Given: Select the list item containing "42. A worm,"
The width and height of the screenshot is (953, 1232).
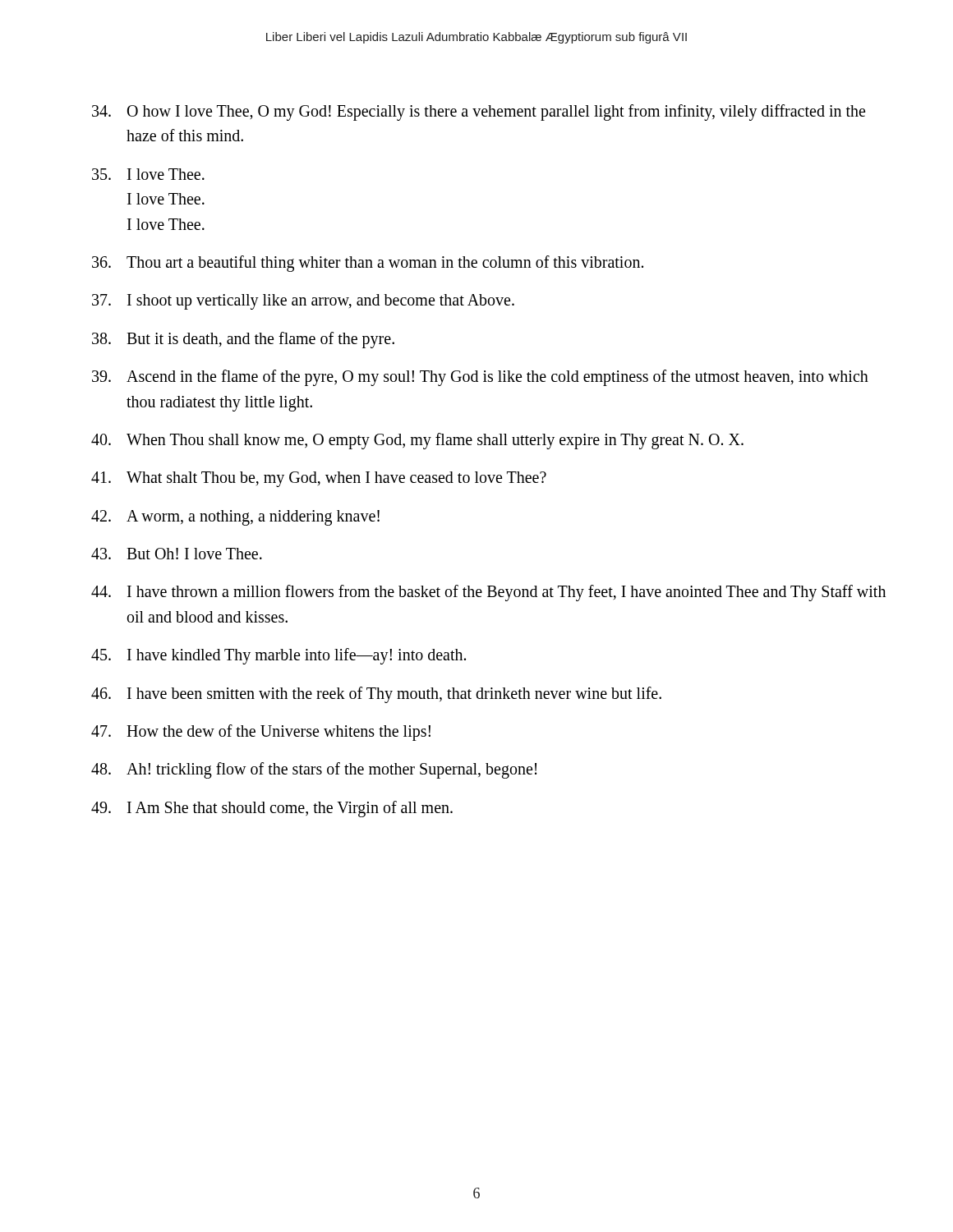Looking at the screenshot, I should 235,518.
